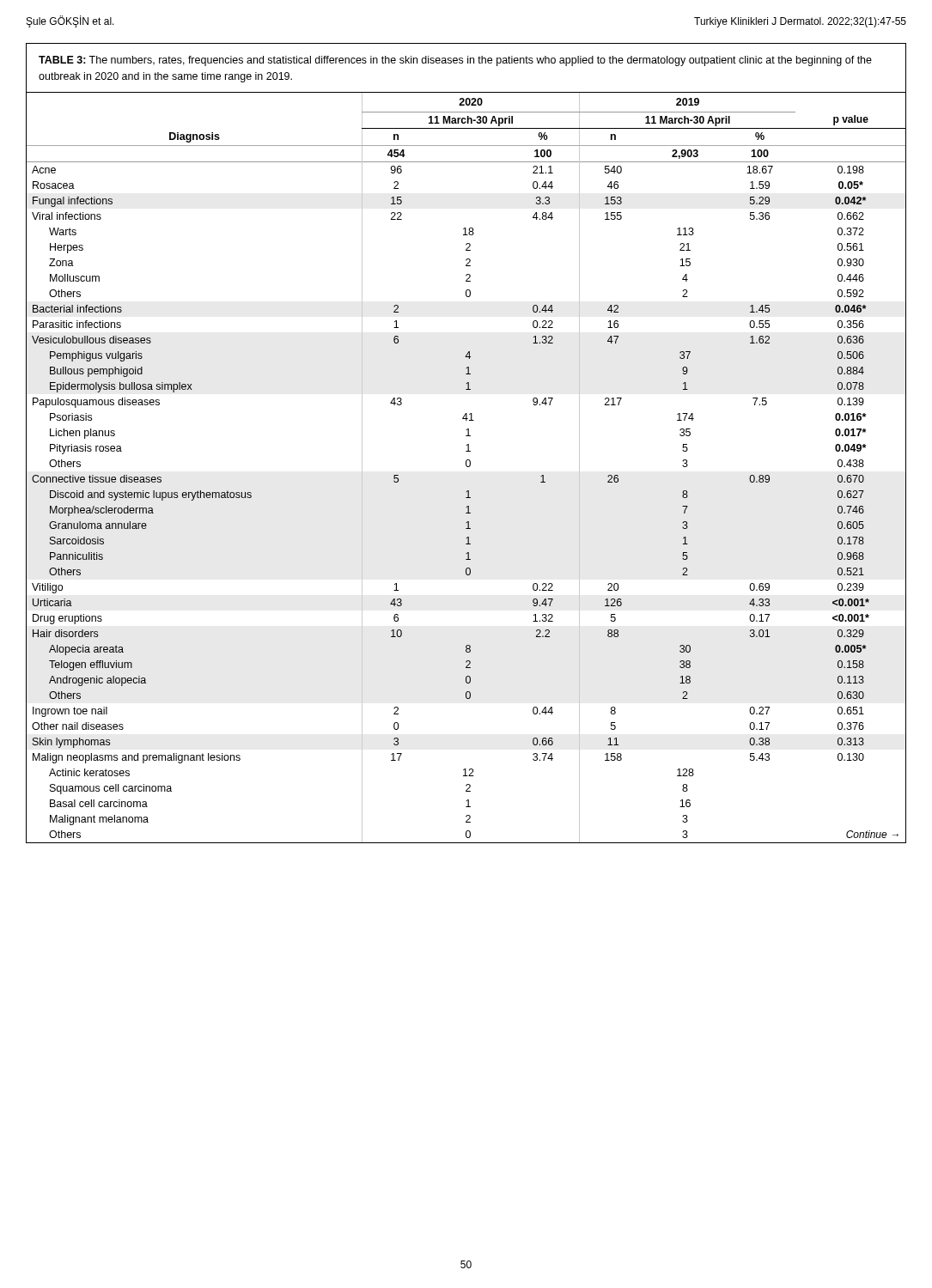
Task: Click on the table containing "Bullous pemphigoid"
Action: click(x=466, y=467)
